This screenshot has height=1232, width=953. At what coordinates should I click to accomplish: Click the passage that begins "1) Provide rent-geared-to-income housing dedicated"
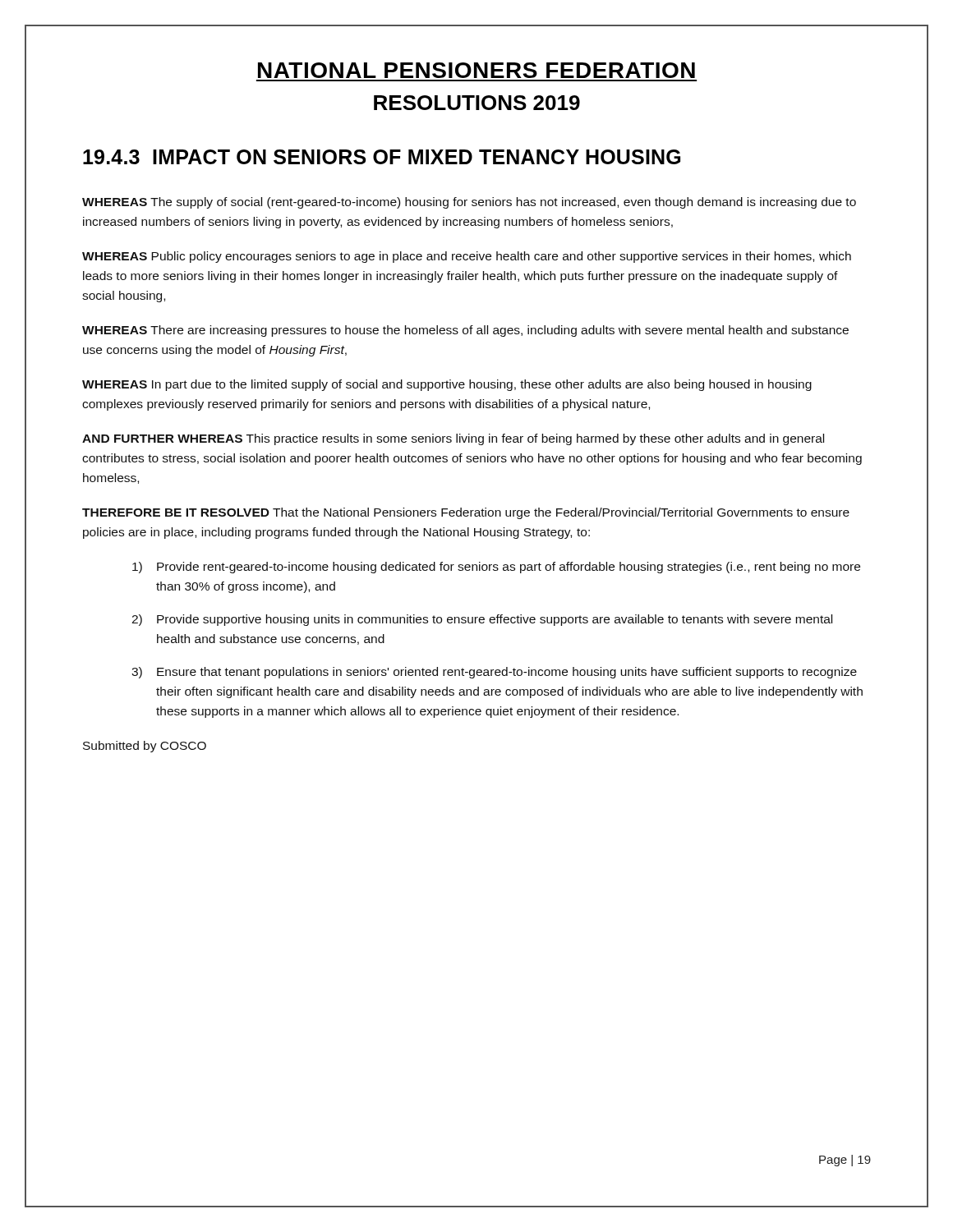pos(501,577)
